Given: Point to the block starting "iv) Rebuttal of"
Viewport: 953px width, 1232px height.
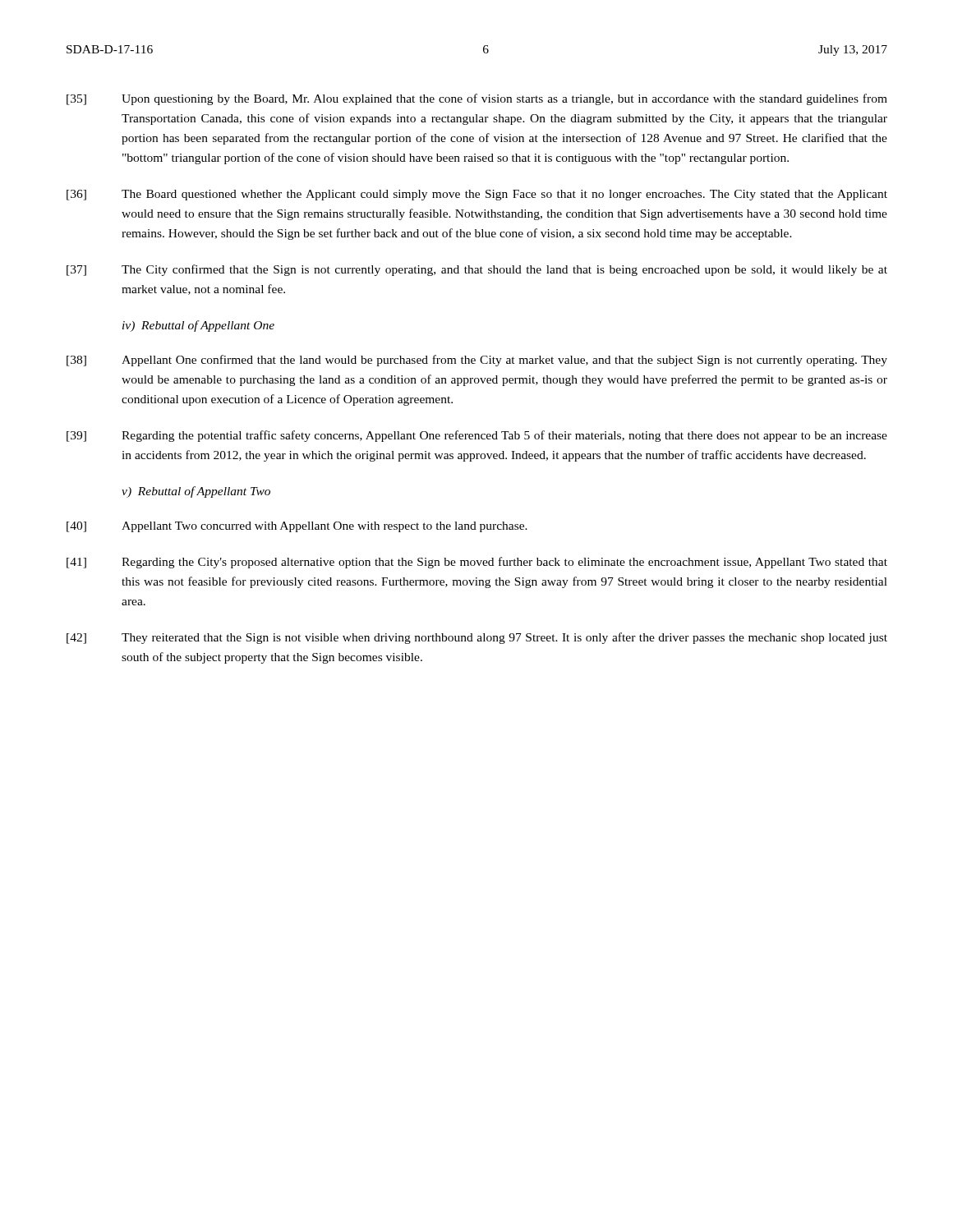Looking at the screenshot, I should [x=198, y=325].
